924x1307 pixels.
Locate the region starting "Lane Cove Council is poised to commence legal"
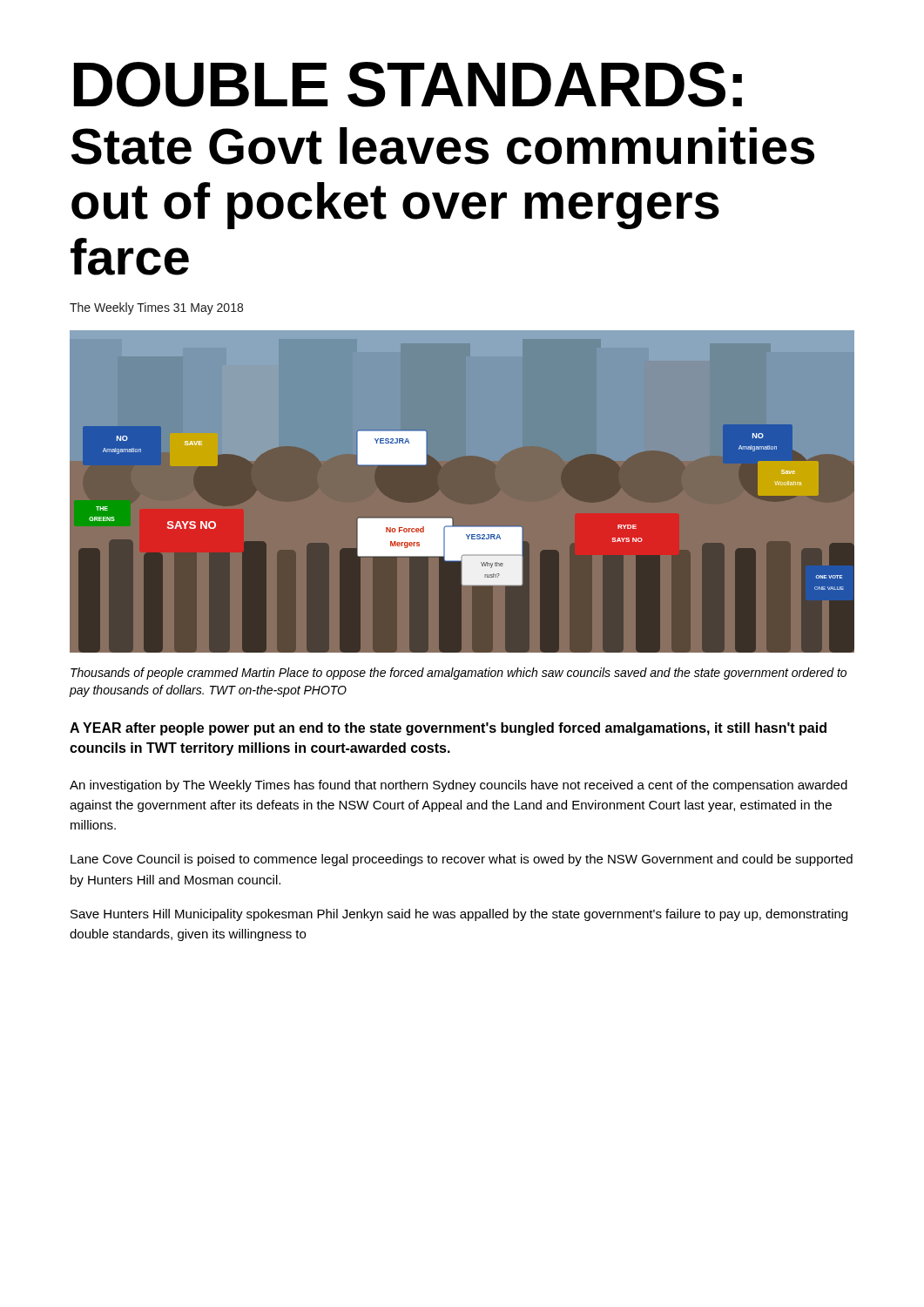pos(461,869)
